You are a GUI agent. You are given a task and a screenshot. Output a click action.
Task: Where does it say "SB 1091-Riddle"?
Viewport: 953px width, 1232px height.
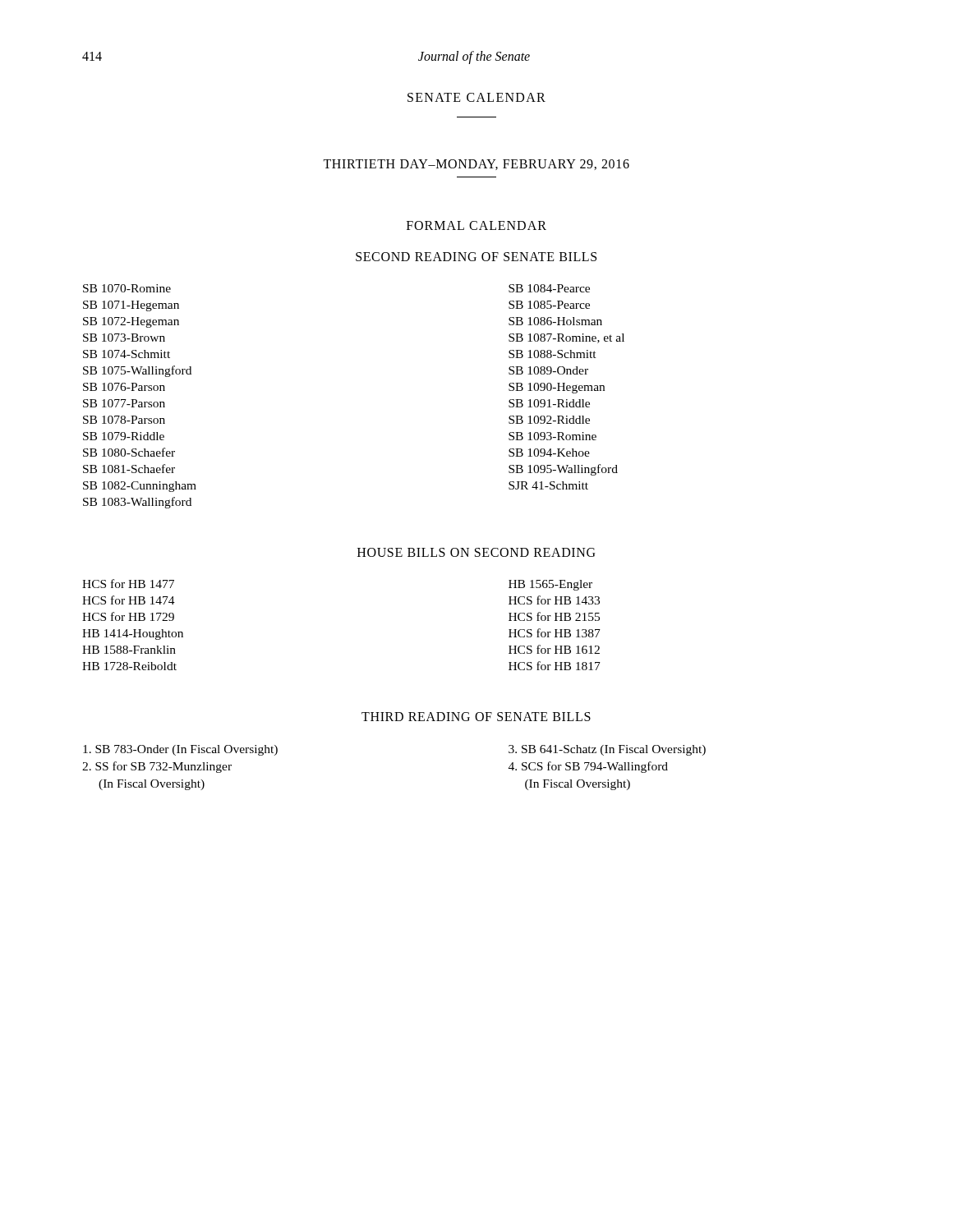549,403
